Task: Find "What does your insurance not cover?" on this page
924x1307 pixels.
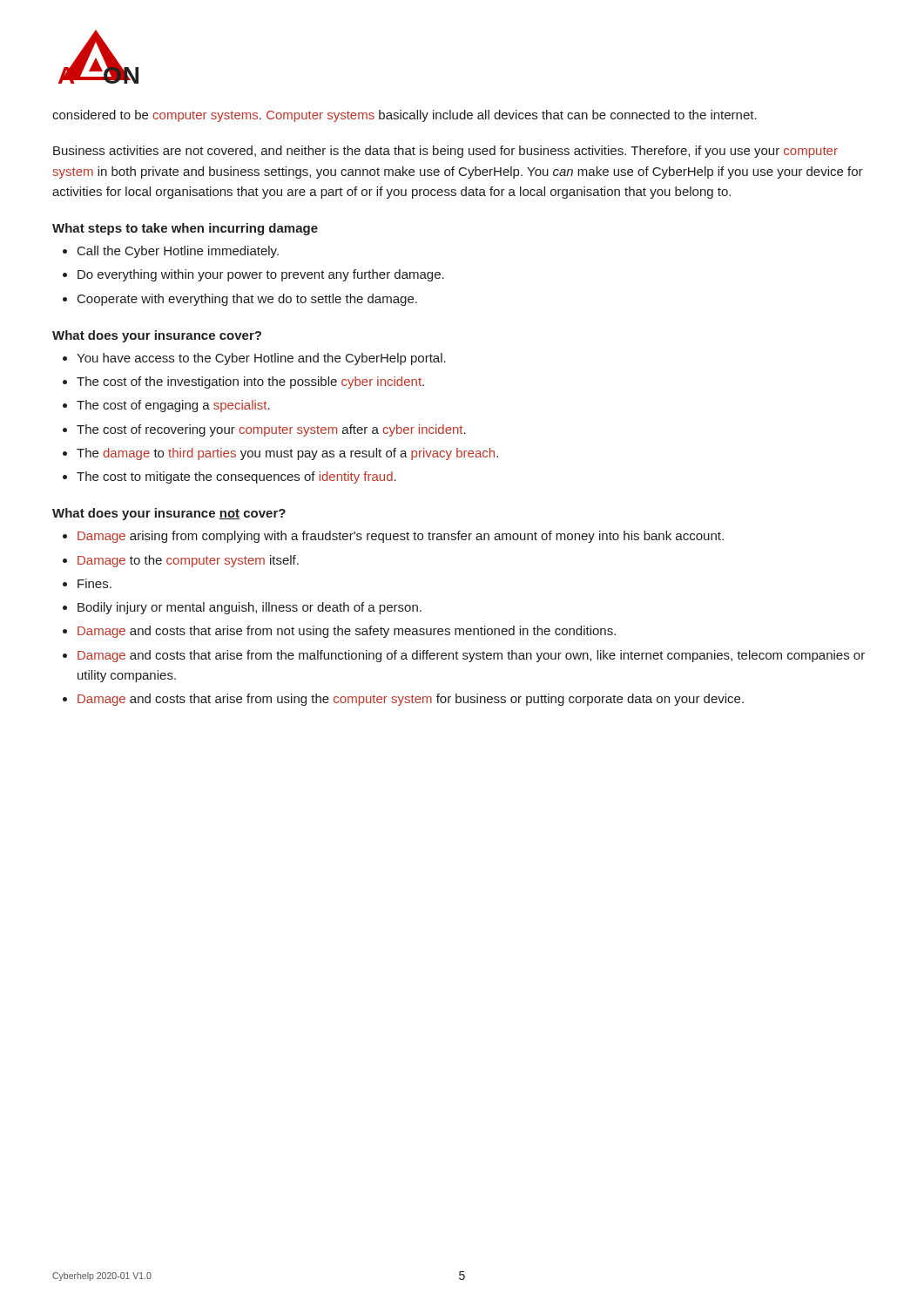Action: [169, 513]
